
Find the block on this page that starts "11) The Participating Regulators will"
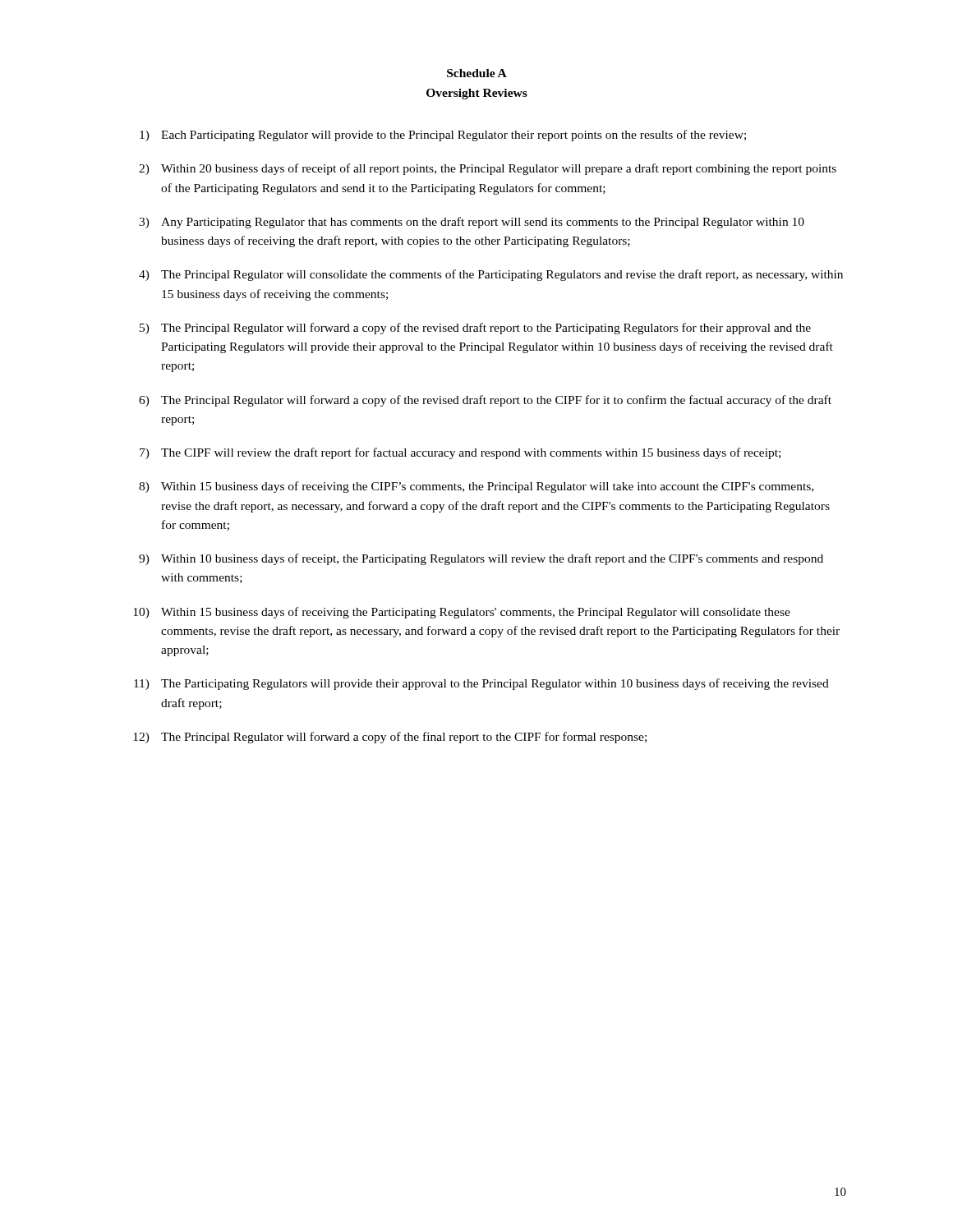(x=476, y=693)
